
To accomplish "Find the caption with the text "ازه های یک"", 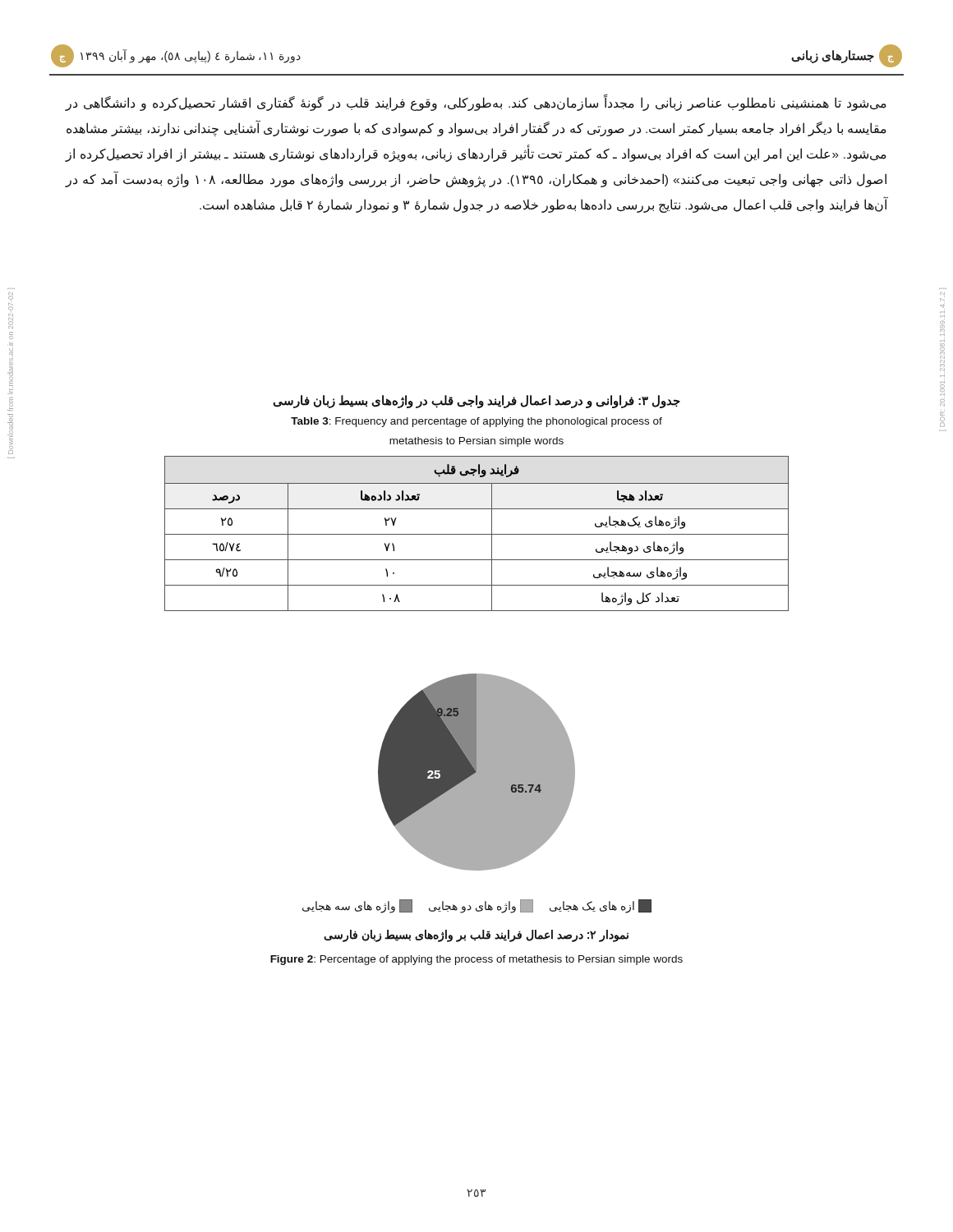I will [476, 907].
